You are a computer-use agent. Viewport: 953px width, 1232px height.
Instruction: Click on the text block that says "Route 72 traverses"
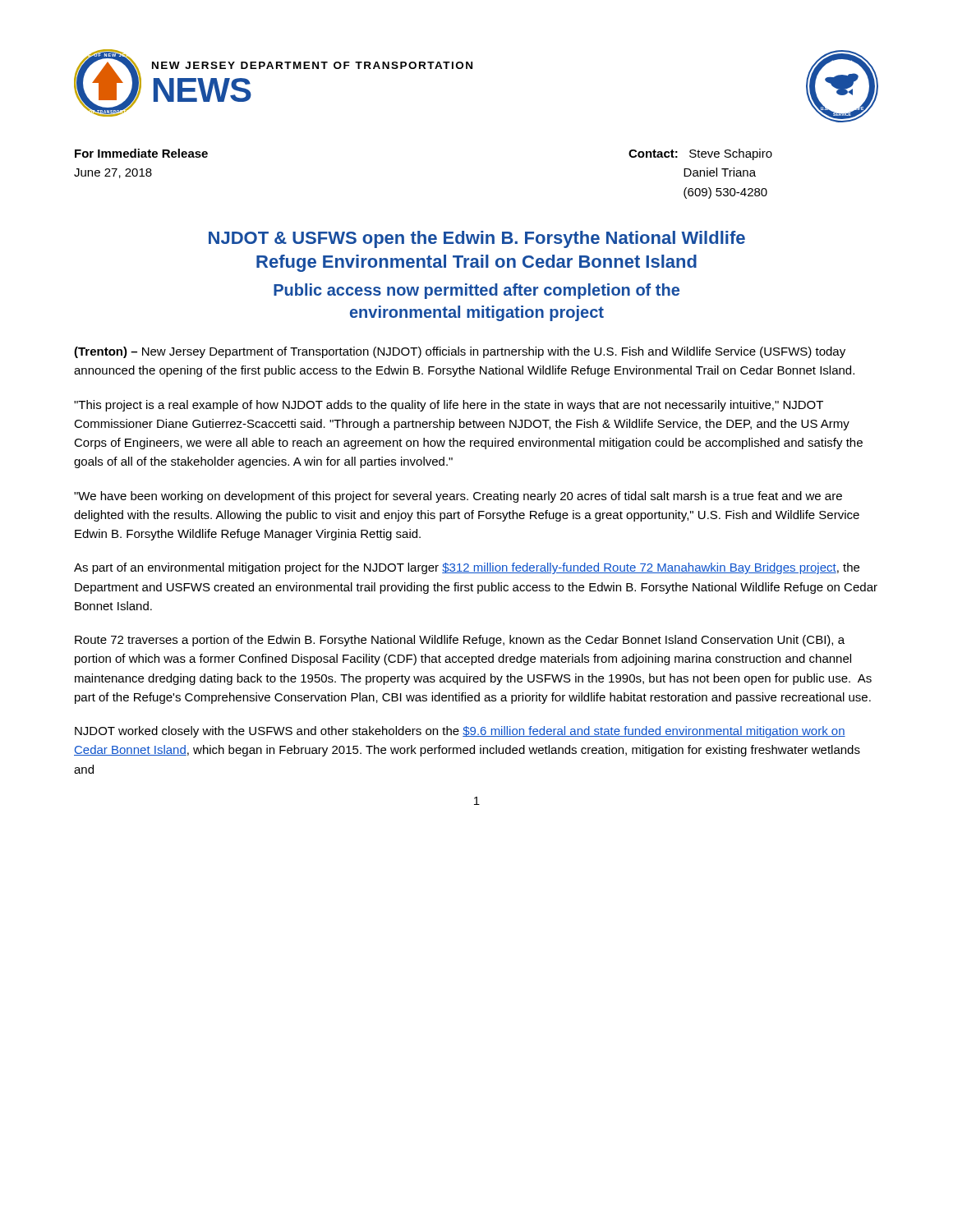[473, 668]
